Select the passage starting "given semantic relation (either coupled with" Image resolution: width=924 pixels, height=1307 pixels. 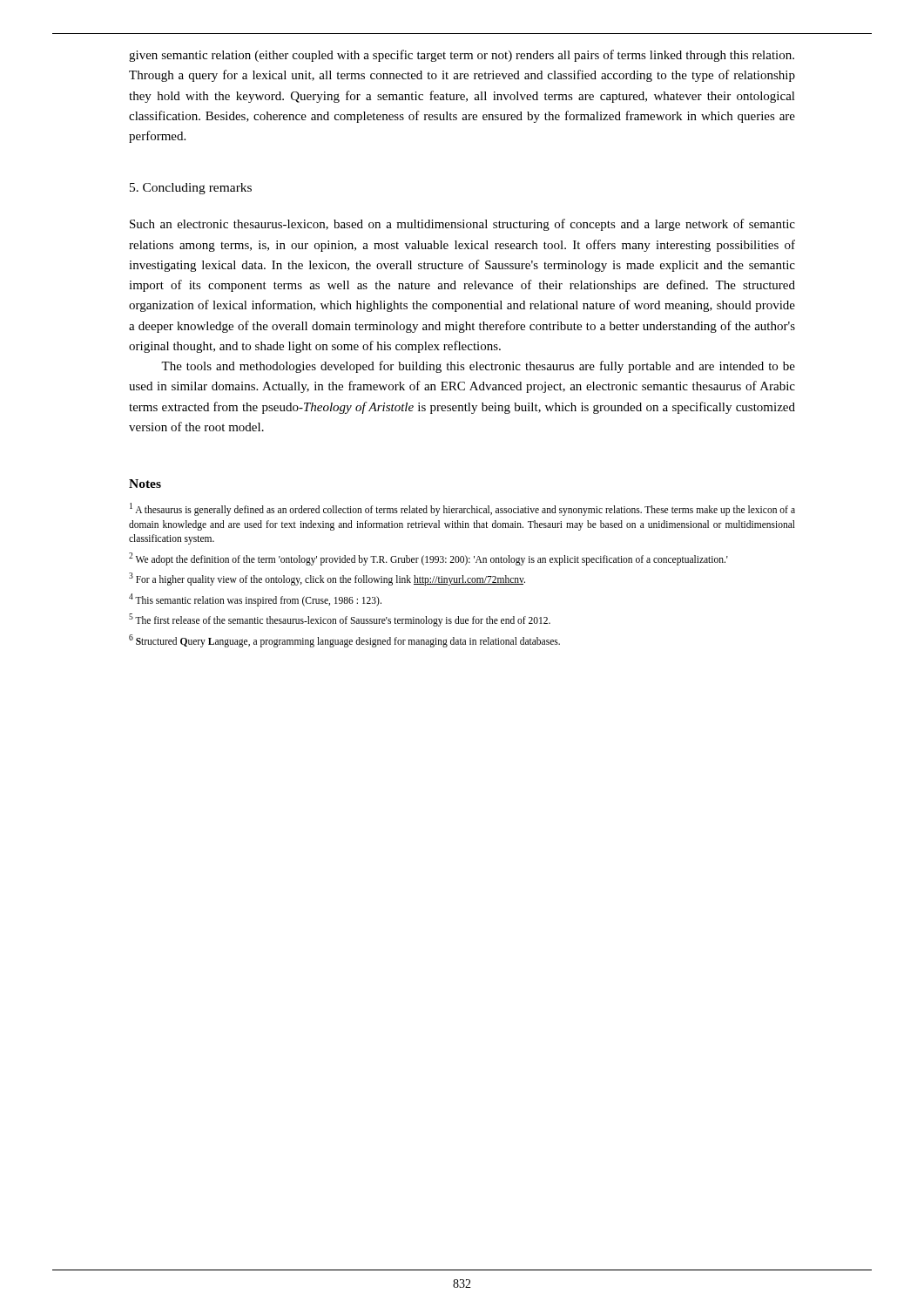pos(462,95)
